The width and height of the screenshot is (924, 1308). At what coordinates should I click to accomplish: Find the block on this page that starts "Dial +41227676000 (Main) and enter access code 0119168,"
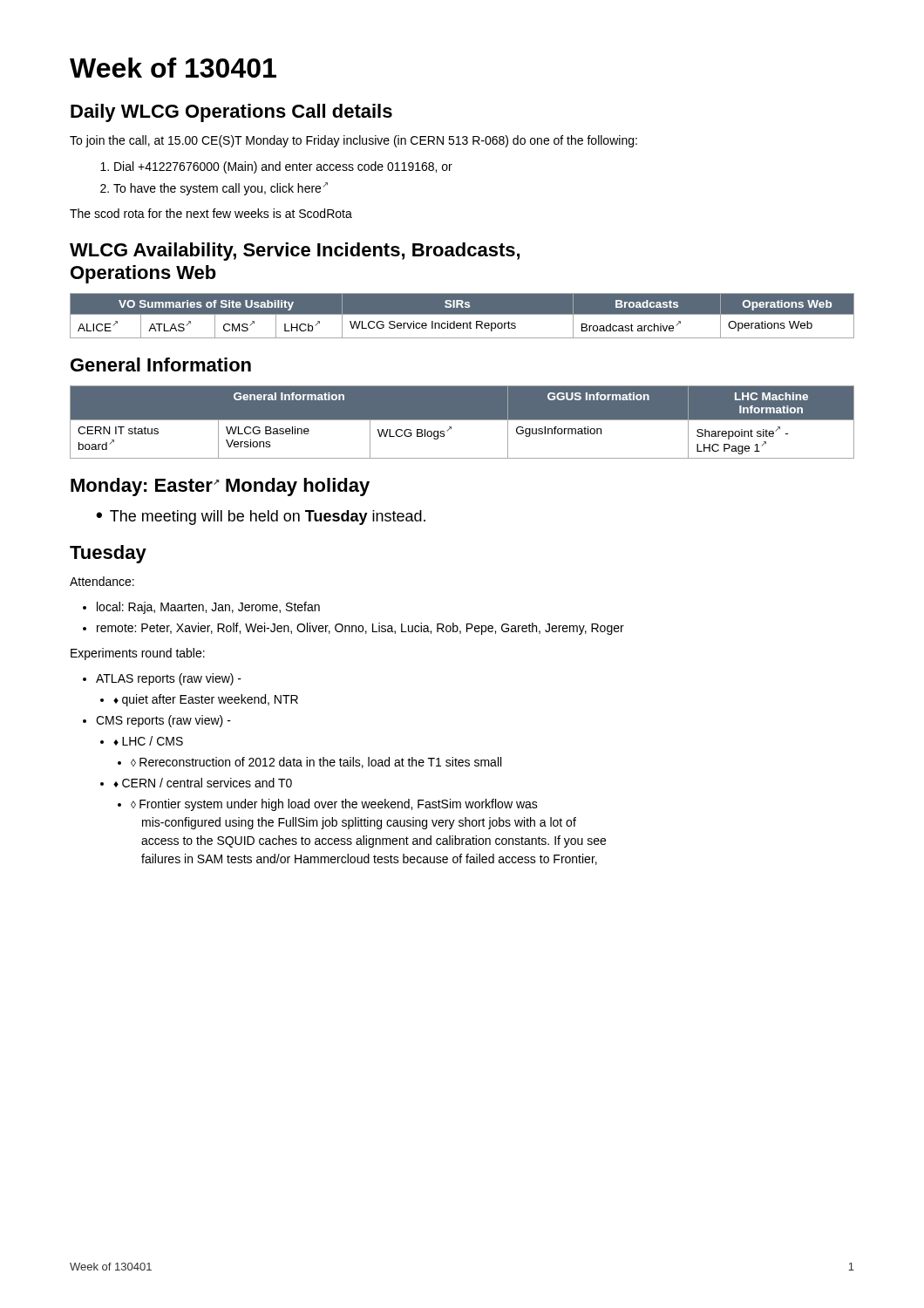tap(283, 167)
